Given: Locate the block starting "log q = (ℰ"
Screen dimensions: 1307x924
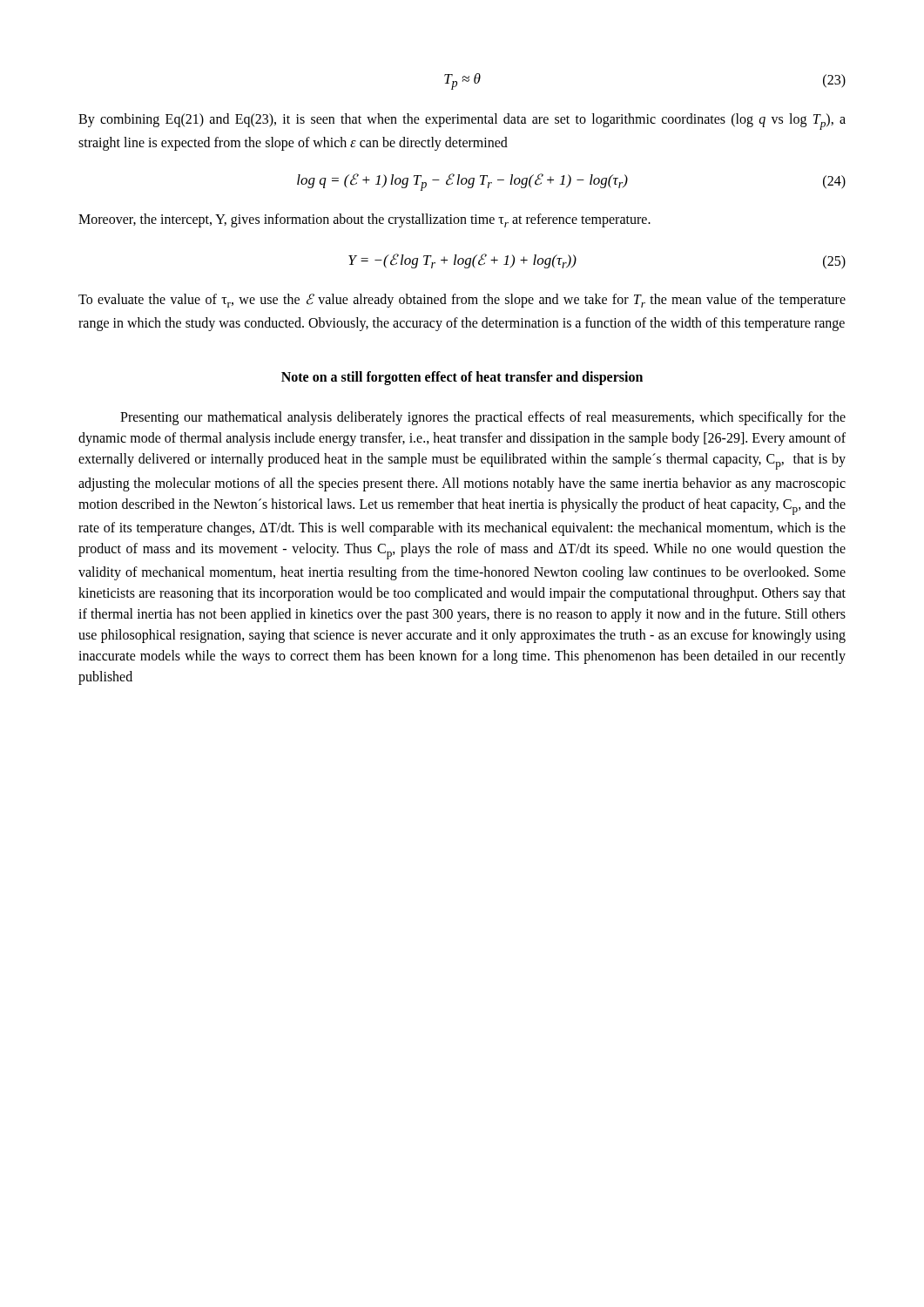Looking at the screenshot, I should tap(571, 181).
